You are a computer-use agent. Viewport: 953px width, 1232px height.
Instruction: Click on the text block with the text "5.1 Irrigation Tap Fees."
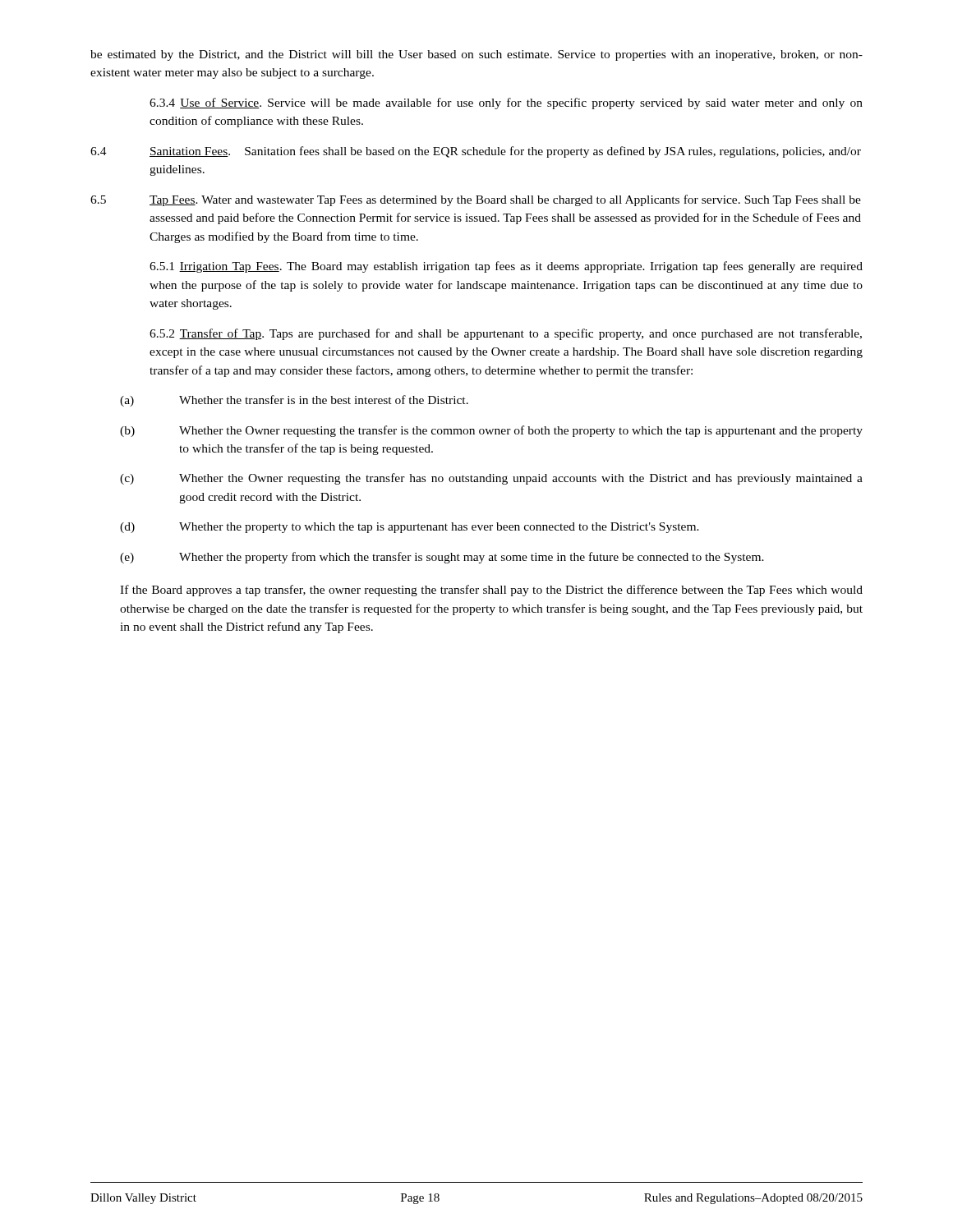click(506, 285)
